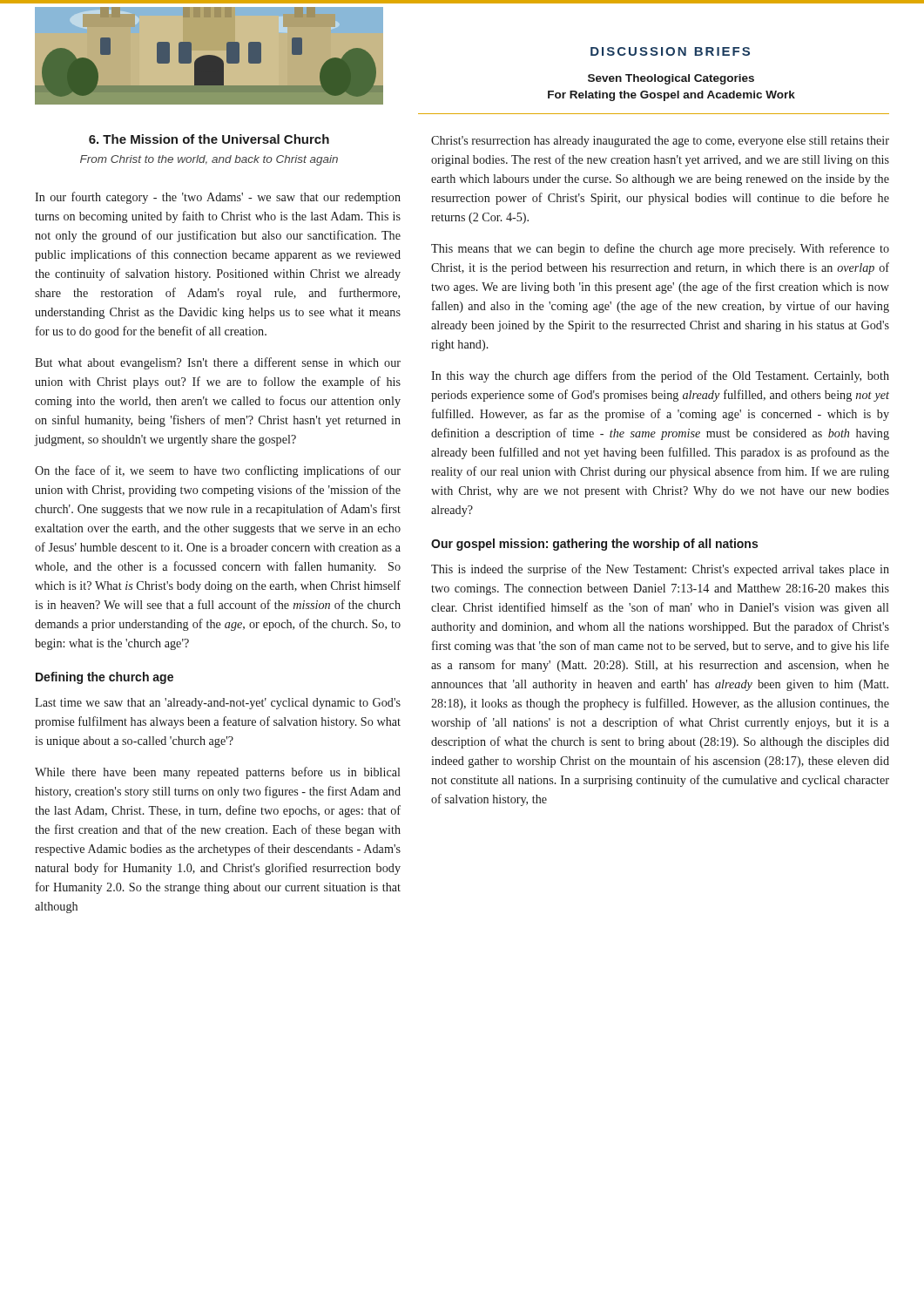Select the block starting "This is indeed the surprise of the"
The image size is (924, 1307).
pyautogui.click(x=660, y=684)
